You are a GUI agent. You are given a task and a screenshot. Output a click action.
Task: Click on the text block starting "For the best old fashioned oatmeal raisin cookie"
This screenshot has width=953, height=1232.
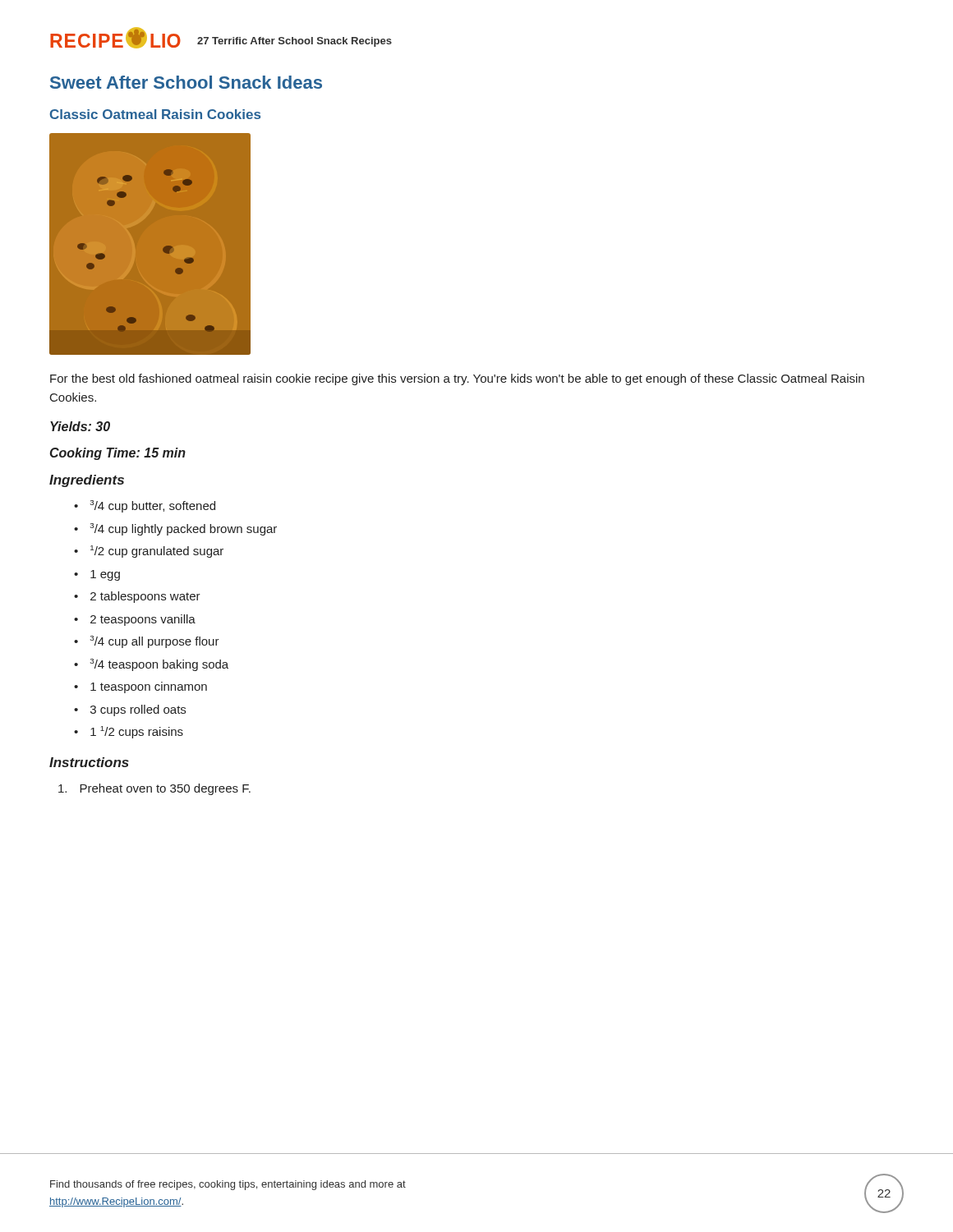pos(457,387)
